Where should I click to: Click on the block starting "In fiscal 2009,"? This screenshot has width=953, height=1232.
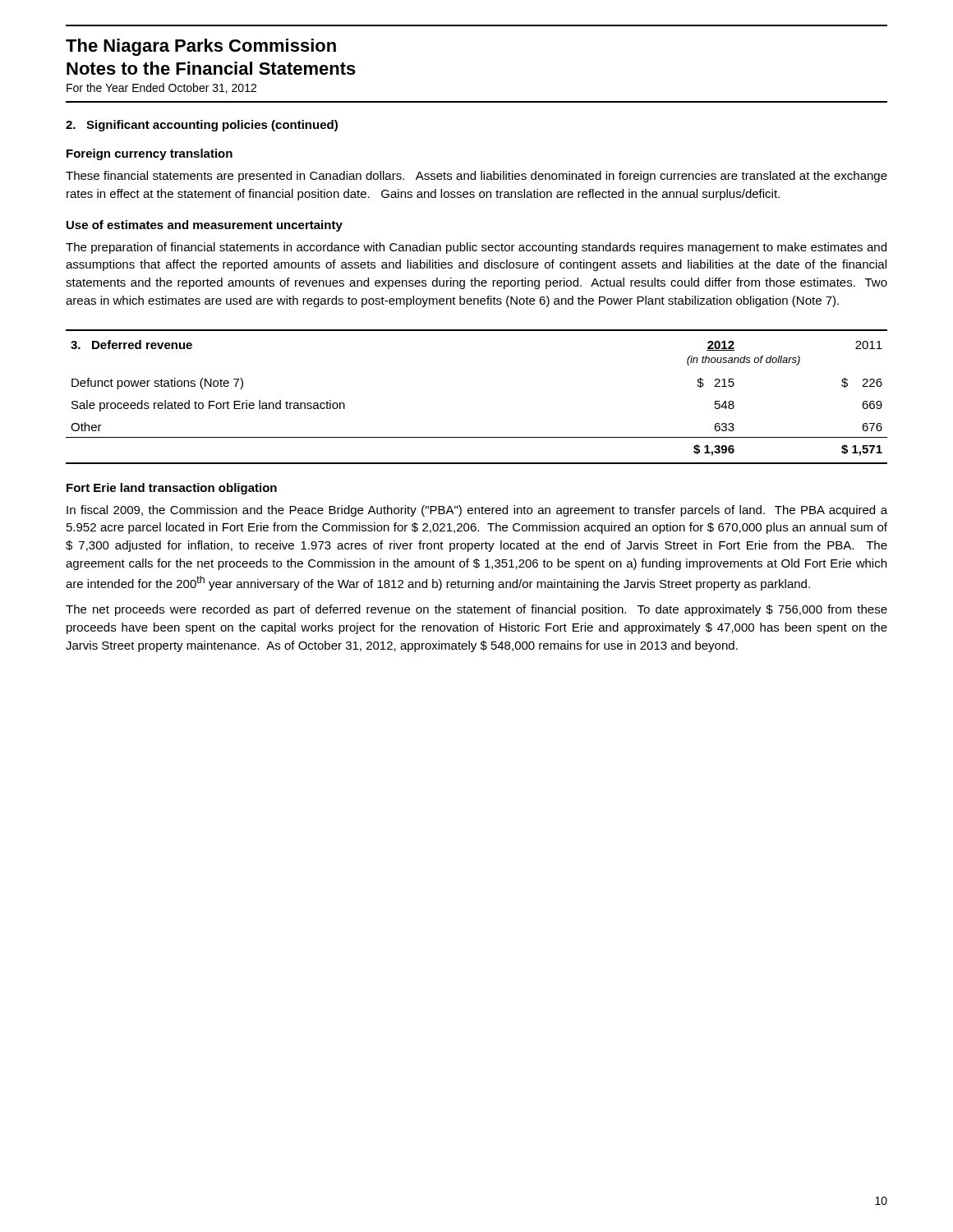pyautogui.click(x=476, y=546)
